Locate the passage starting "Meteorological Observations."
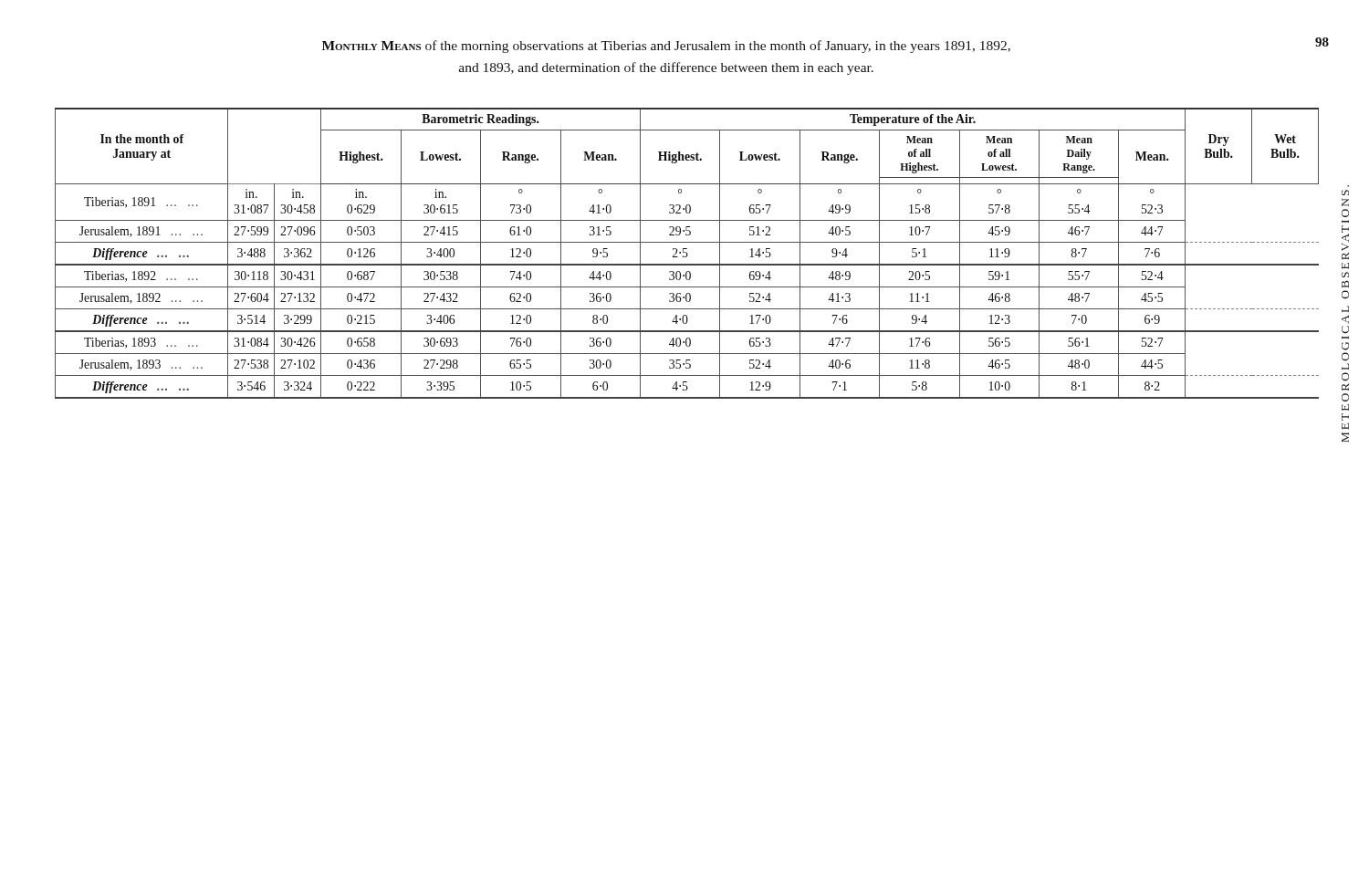The image size is (1369, 896). click(x=1345, y=313)
